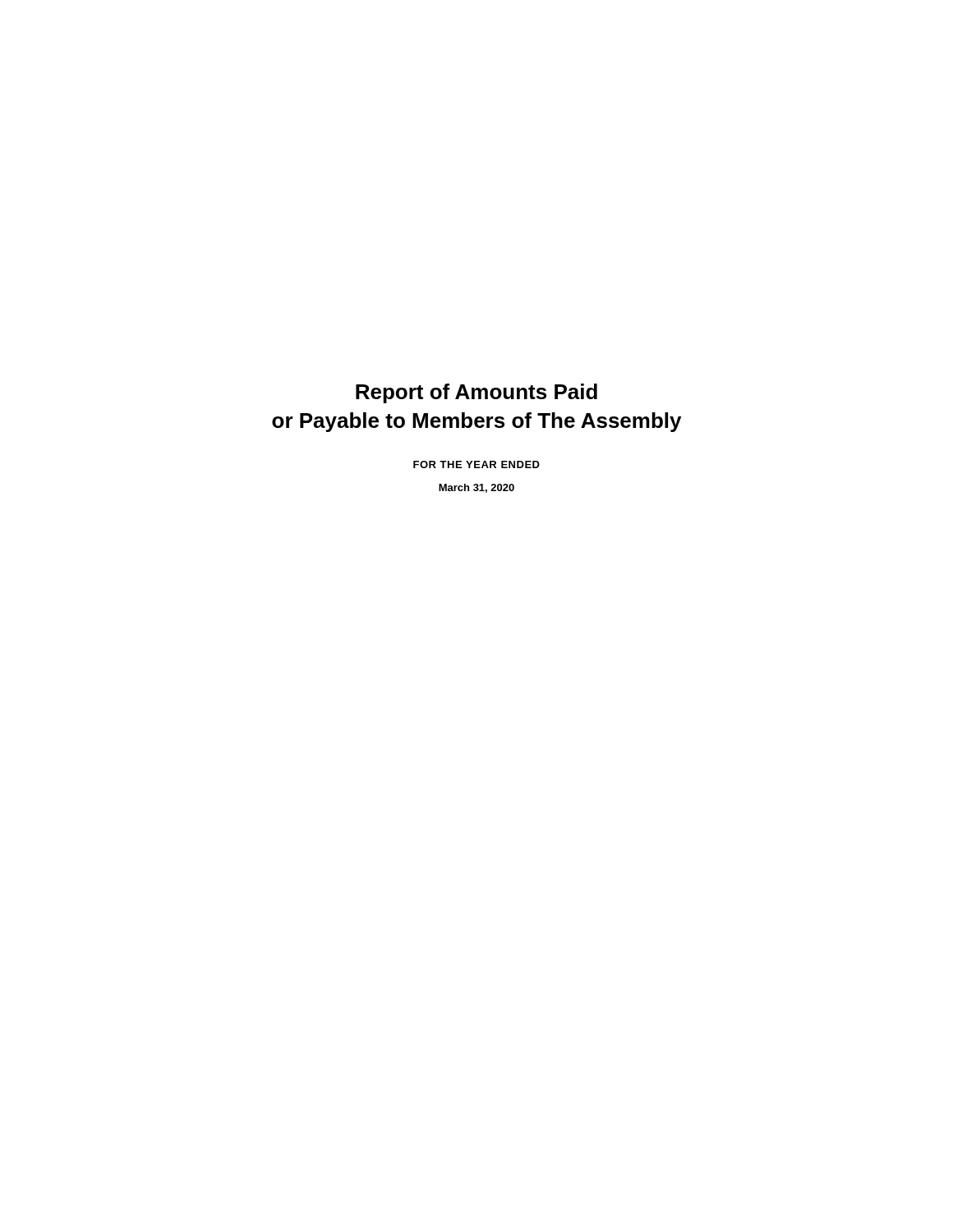Point to the text starting "FOR THE YEAR ENDED"
953x1232 pixels.
coord(476,465)
